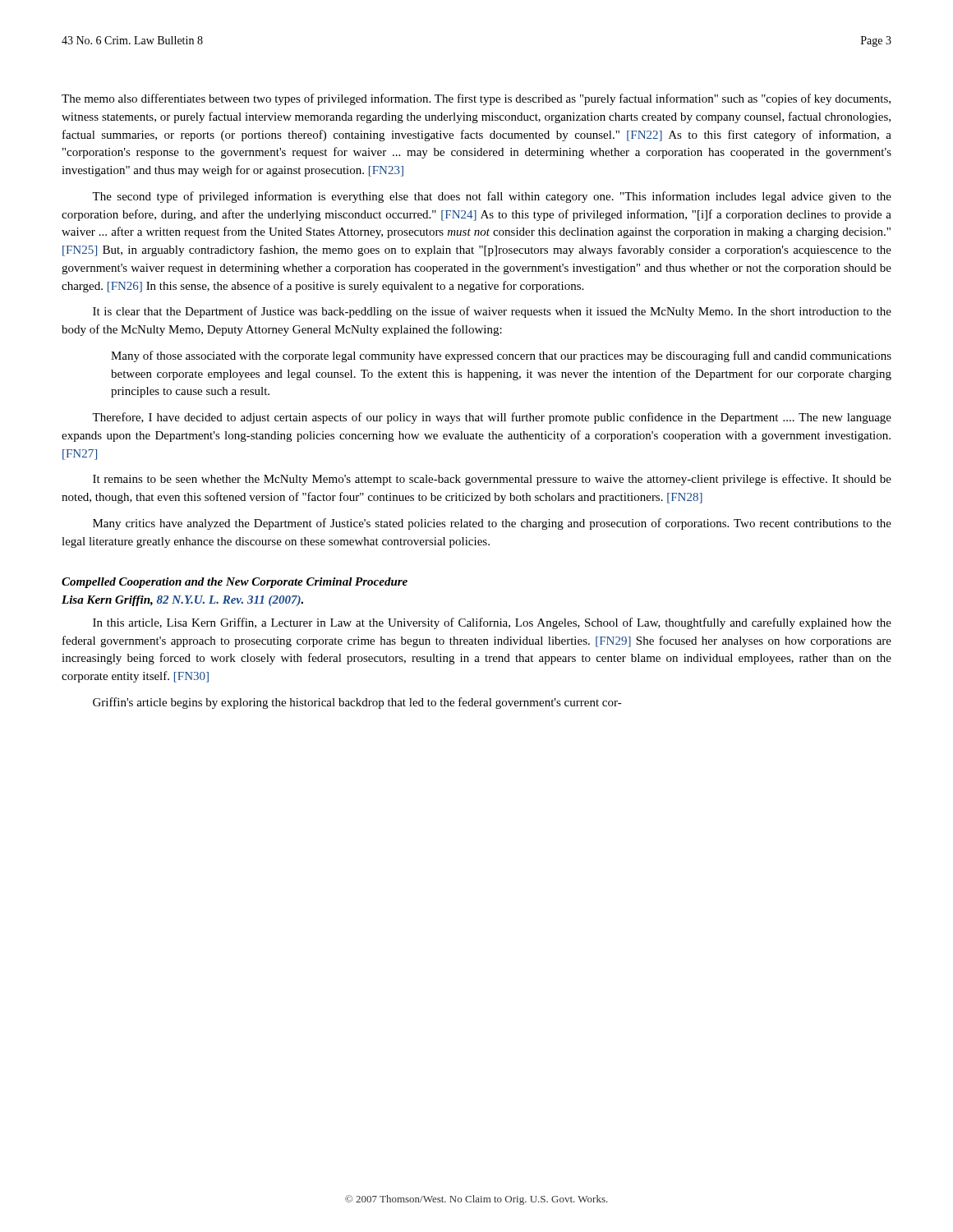Viewport: 953px width, 1232px height.
Task: Locate the element starting "Many of those"
Action: pyautogui.click(x=501, y=374)
